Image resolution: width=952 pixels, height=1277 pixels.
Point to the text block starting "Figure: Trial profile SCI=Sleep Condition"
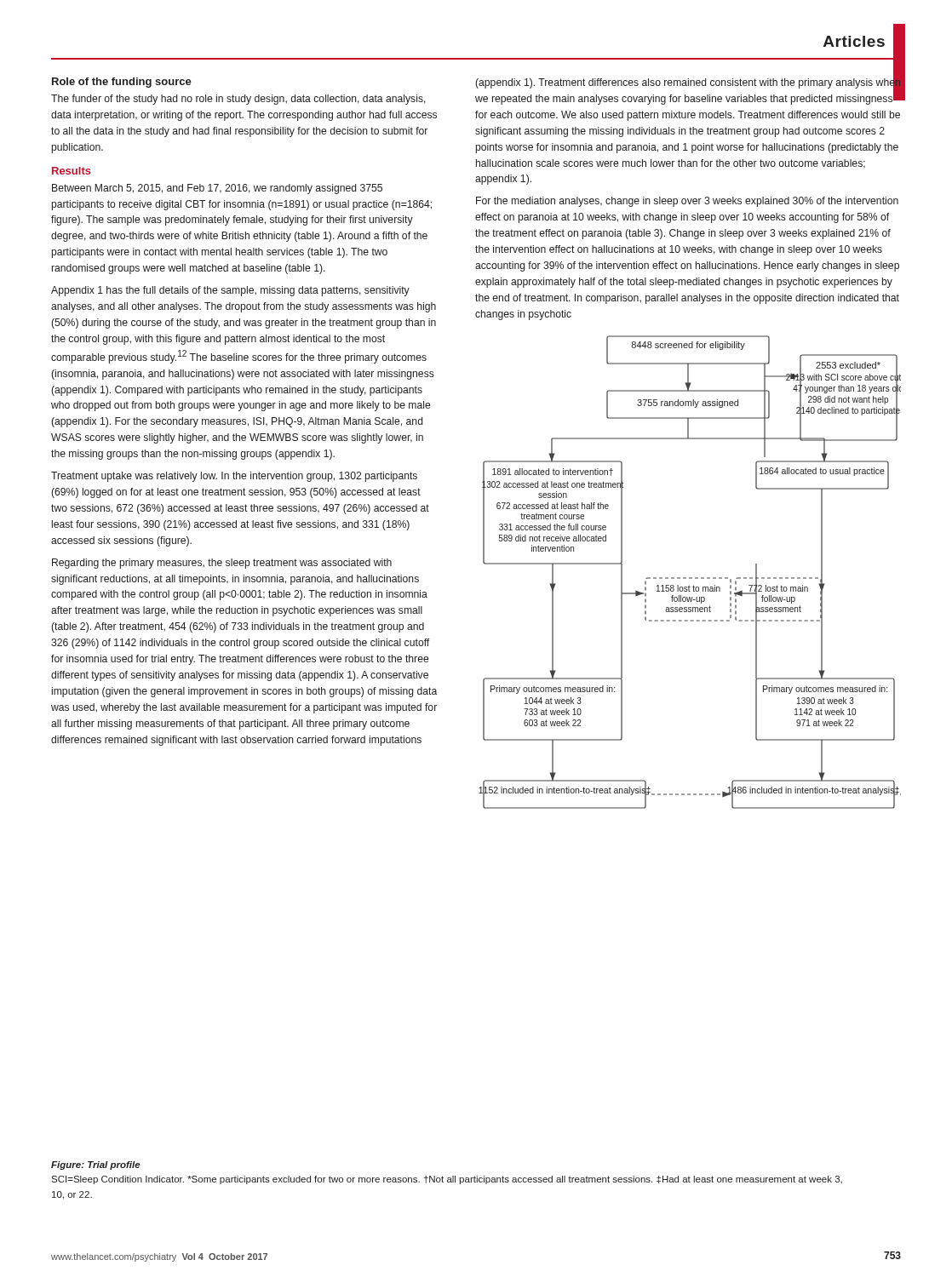[447, 1179]
